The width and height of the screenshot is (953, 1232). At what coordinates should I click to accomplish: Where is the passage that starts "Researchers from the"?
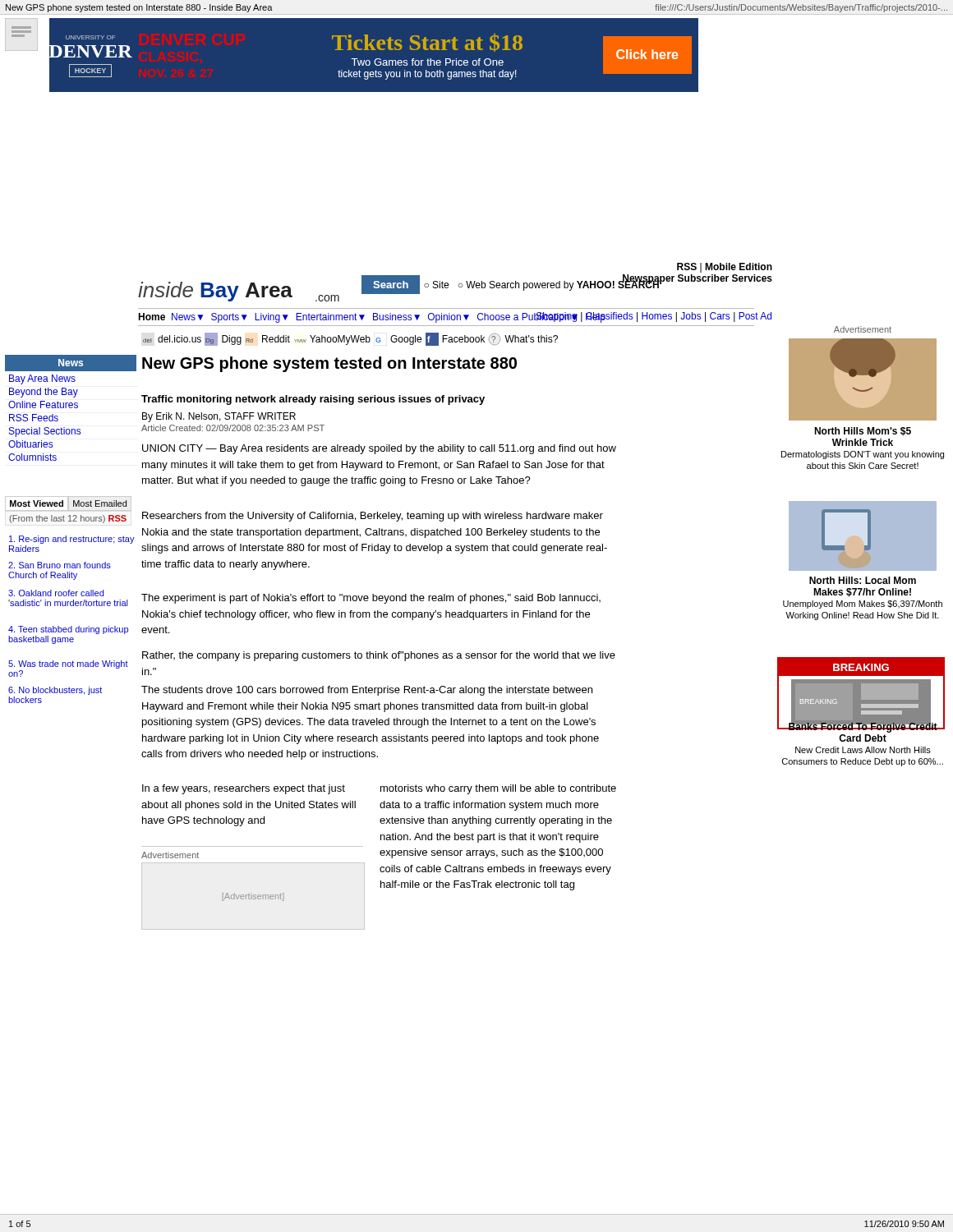tap(374, 539)
